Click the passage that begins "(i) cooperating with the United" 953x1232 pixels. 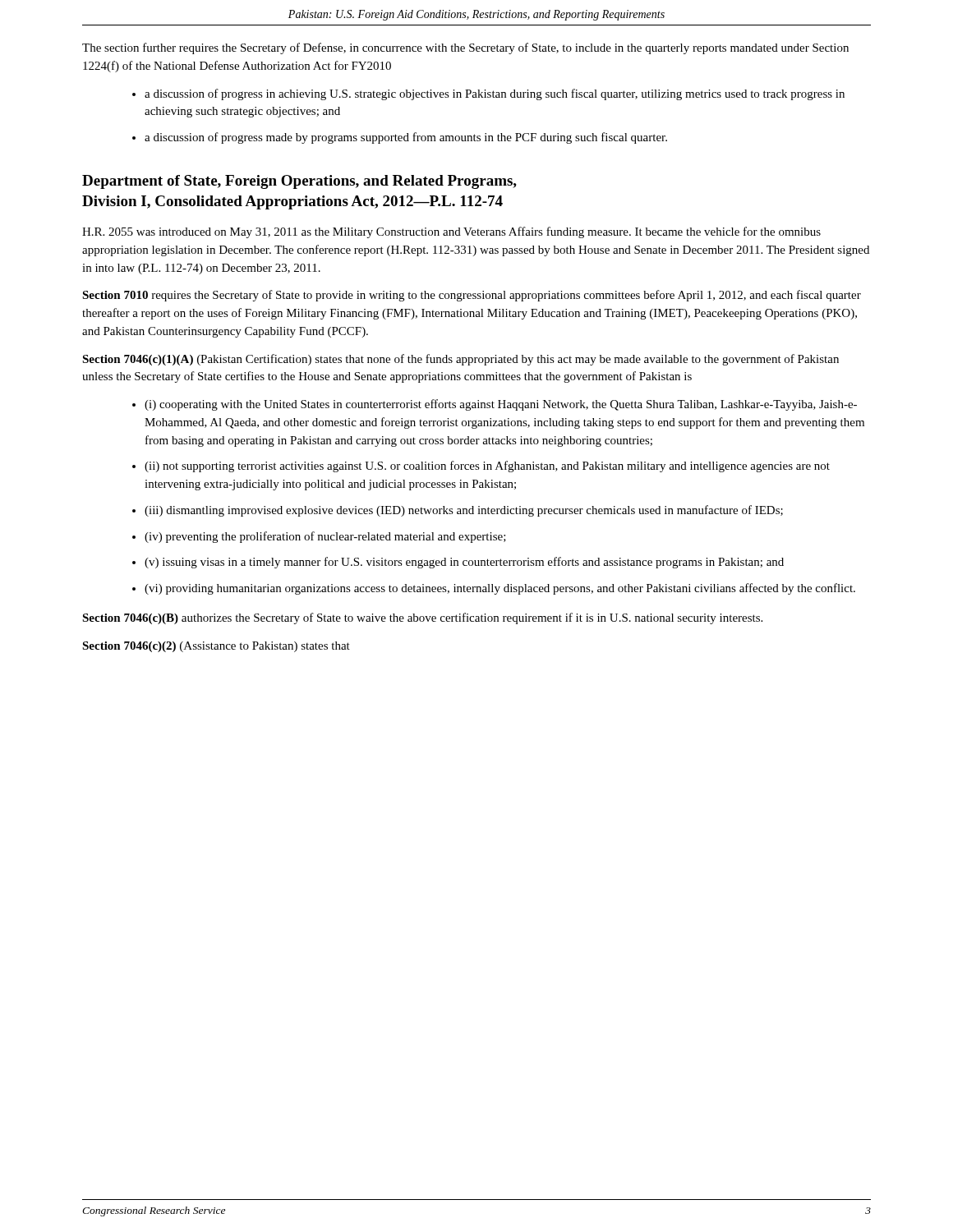[x=505, y=422]
